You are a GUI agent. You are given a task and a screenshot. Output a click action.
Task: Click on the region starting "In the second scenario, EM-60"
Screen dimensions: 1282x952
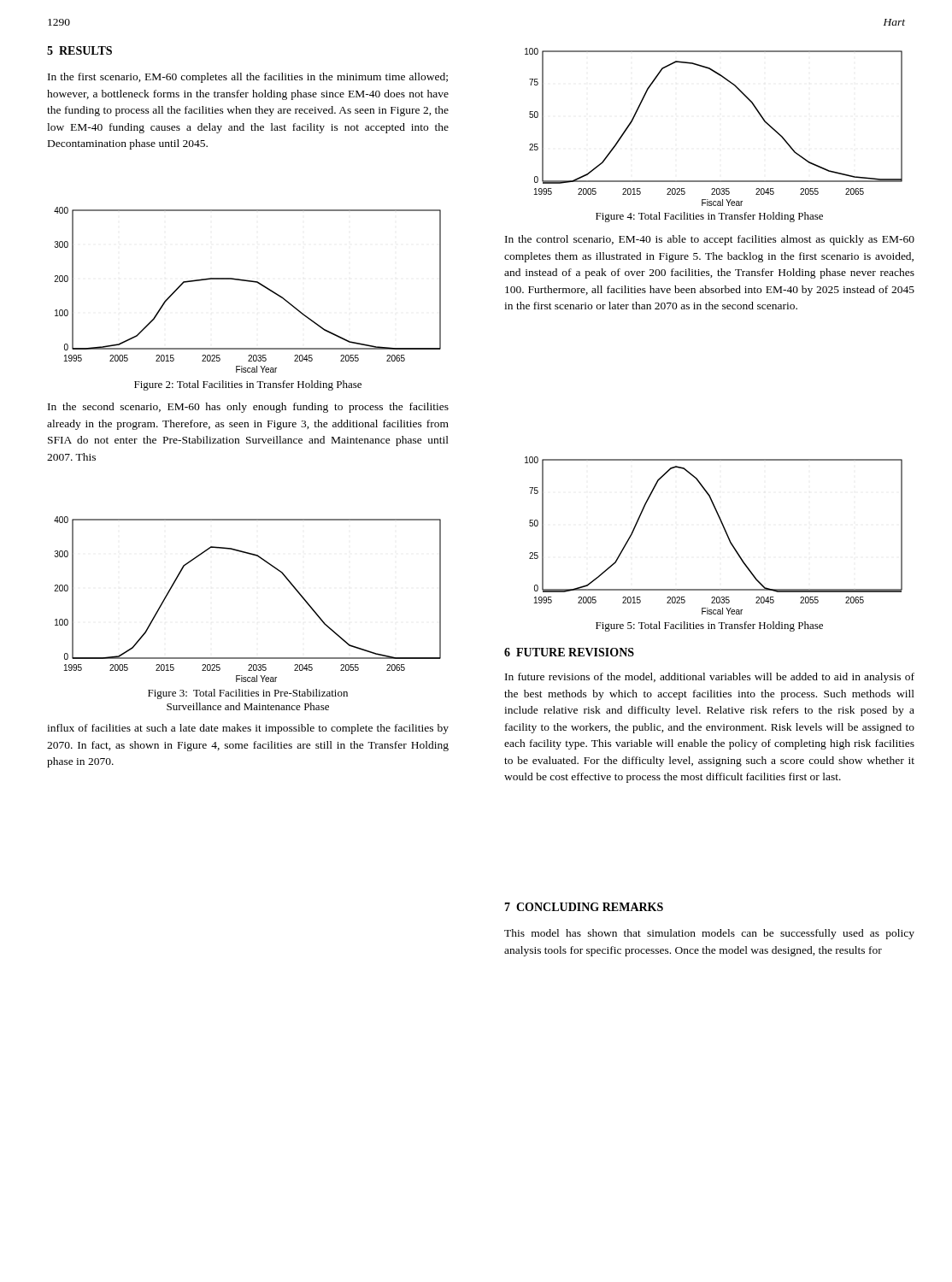pyautogui.click(x=248, y=431)
